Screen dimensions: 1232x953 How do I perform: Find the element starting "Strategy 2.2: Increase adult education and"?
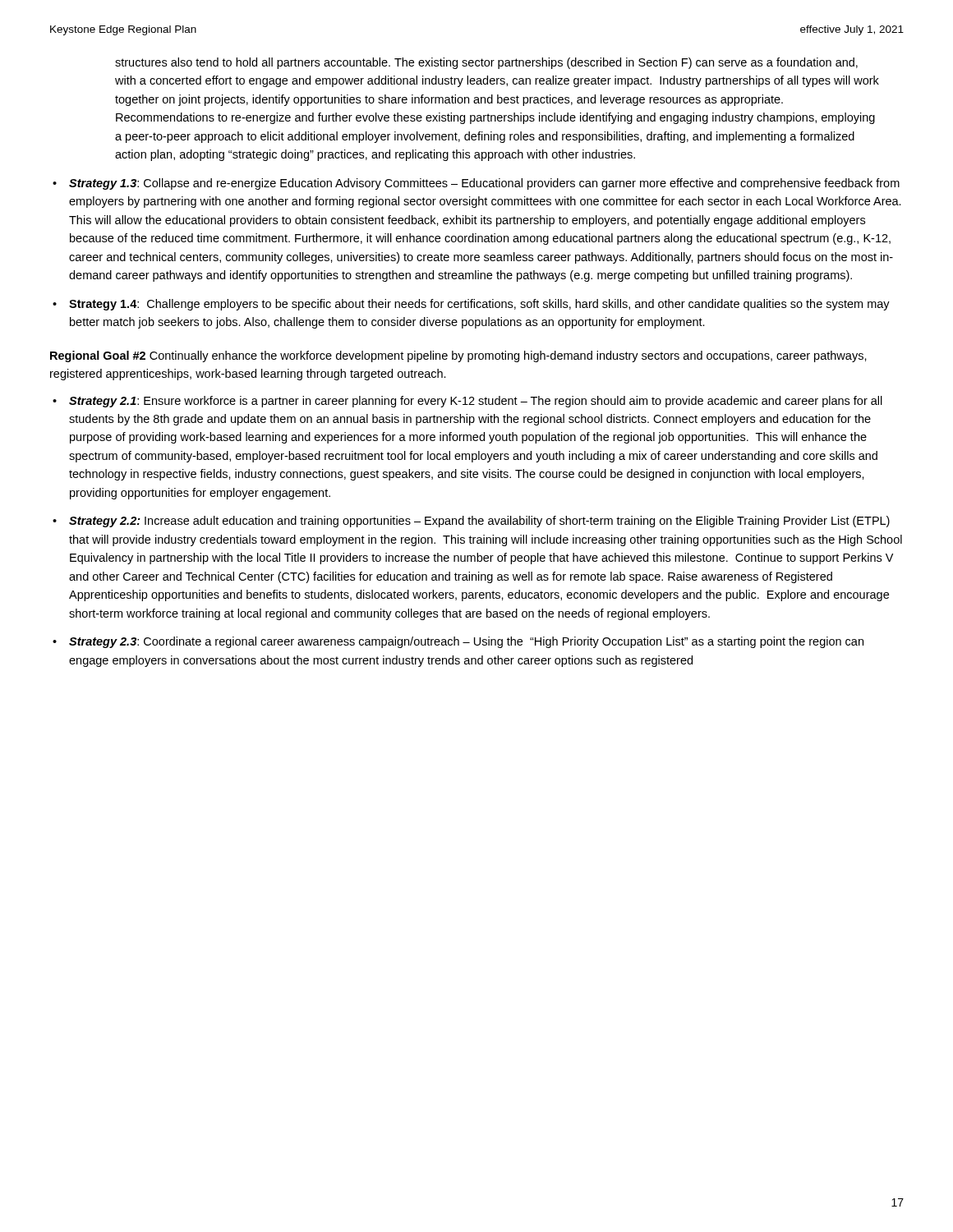click(486, 567)
